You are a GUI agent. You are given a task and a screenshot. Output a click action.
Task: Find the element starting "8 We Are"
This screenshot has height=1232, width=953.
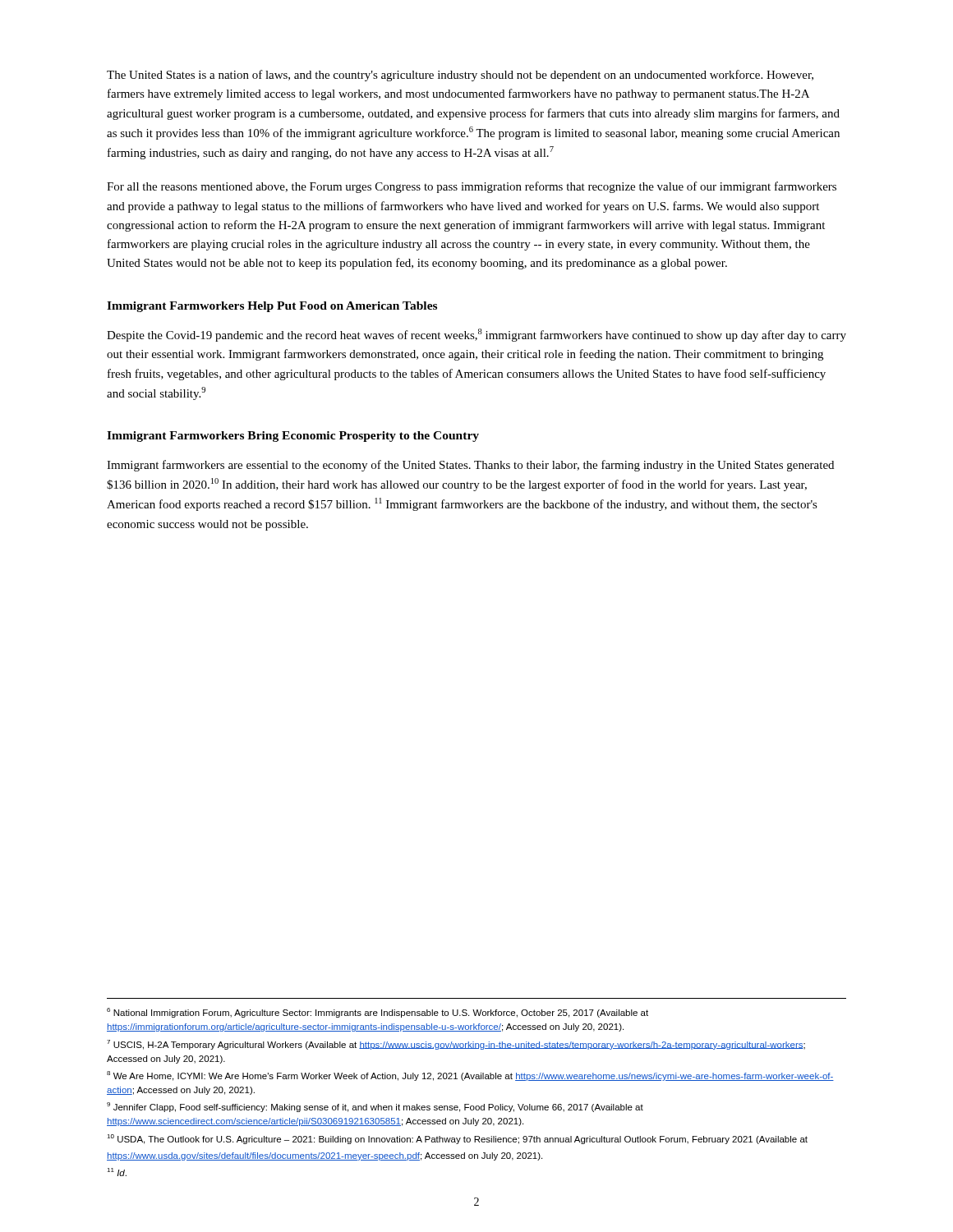point(470,1082)
